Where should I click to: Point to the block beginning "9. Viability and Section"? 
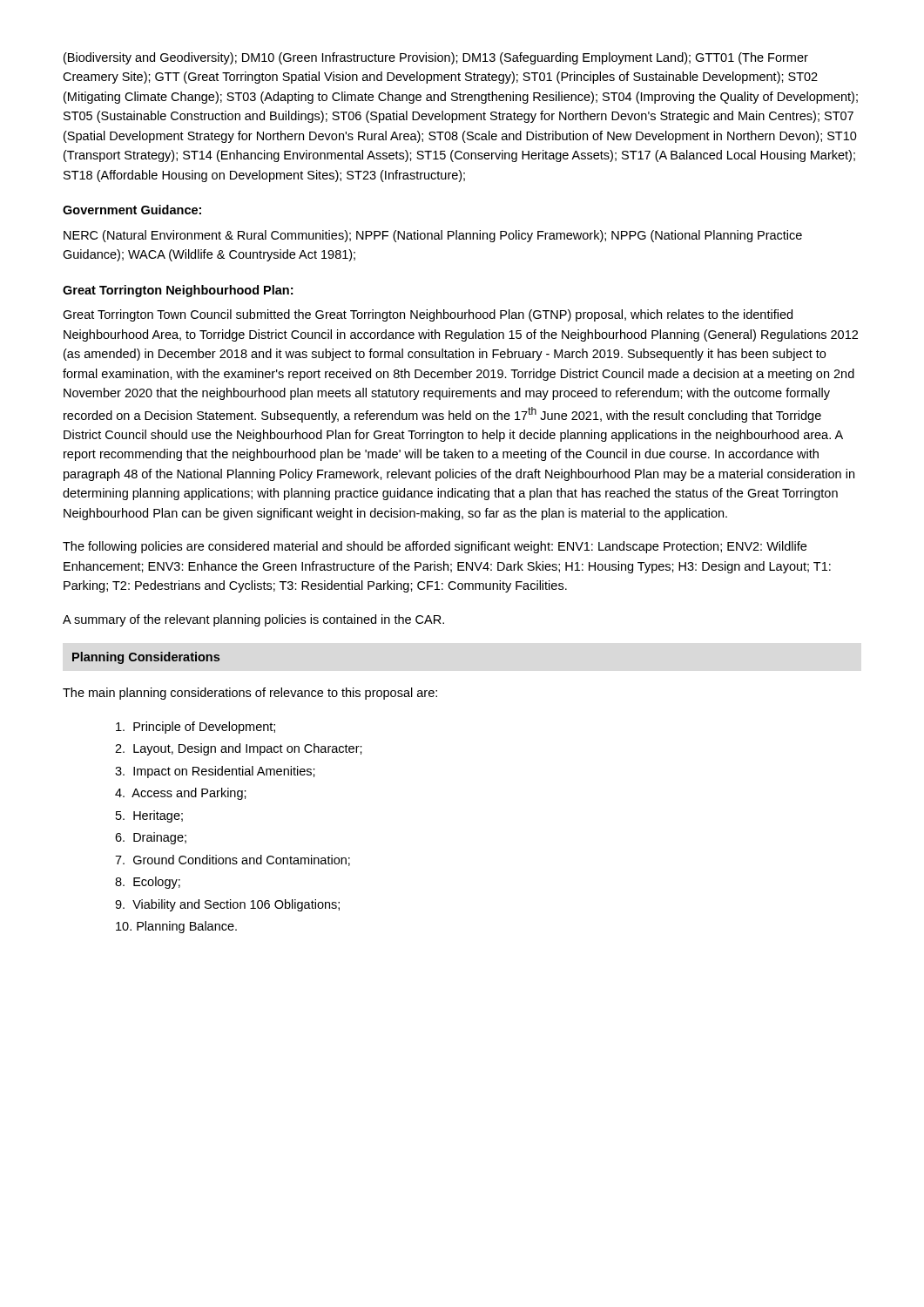(228, 904)
